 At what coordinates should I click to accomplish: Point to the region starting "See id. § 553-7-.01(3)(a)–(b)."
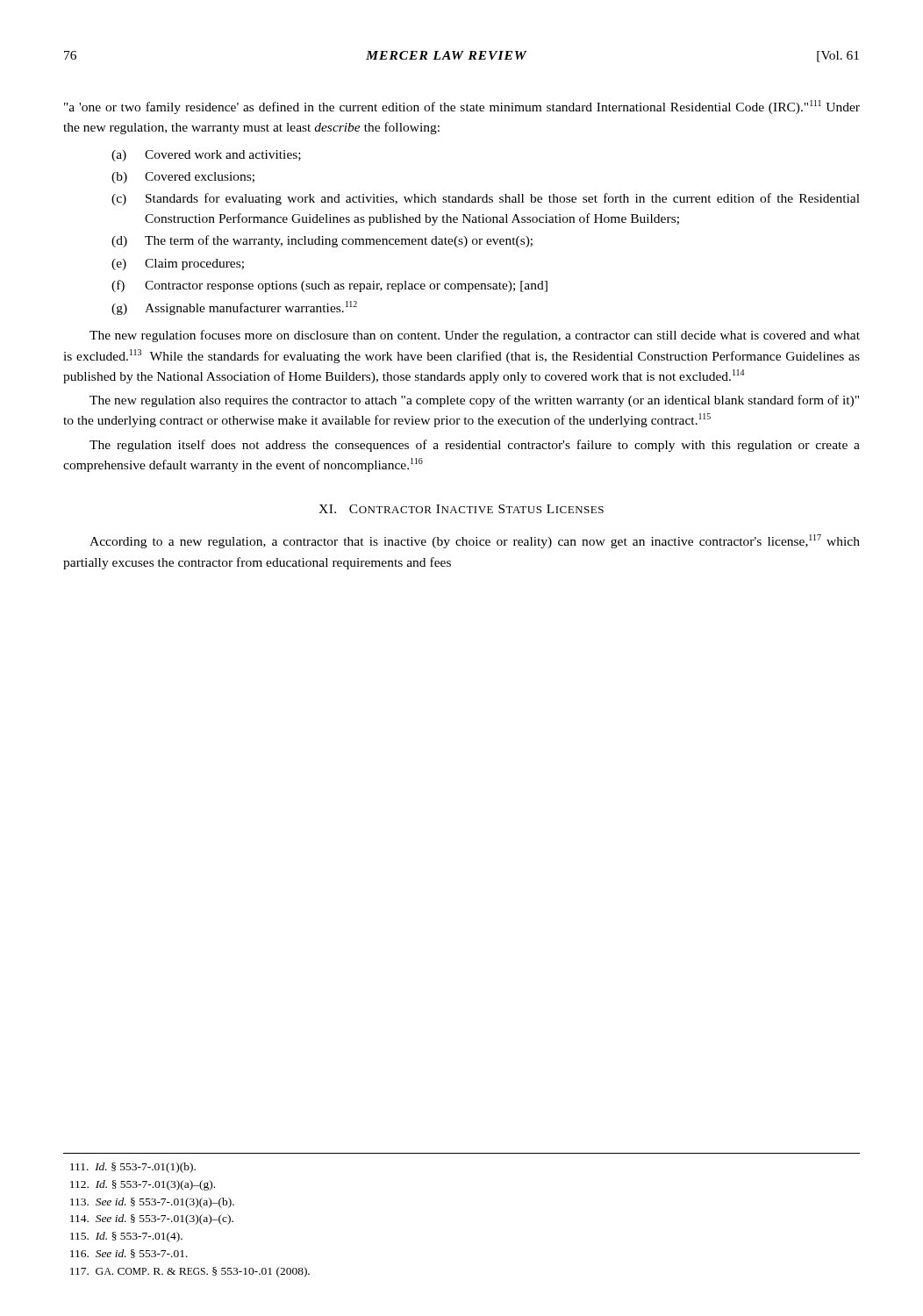click(x=149, y=1201)
